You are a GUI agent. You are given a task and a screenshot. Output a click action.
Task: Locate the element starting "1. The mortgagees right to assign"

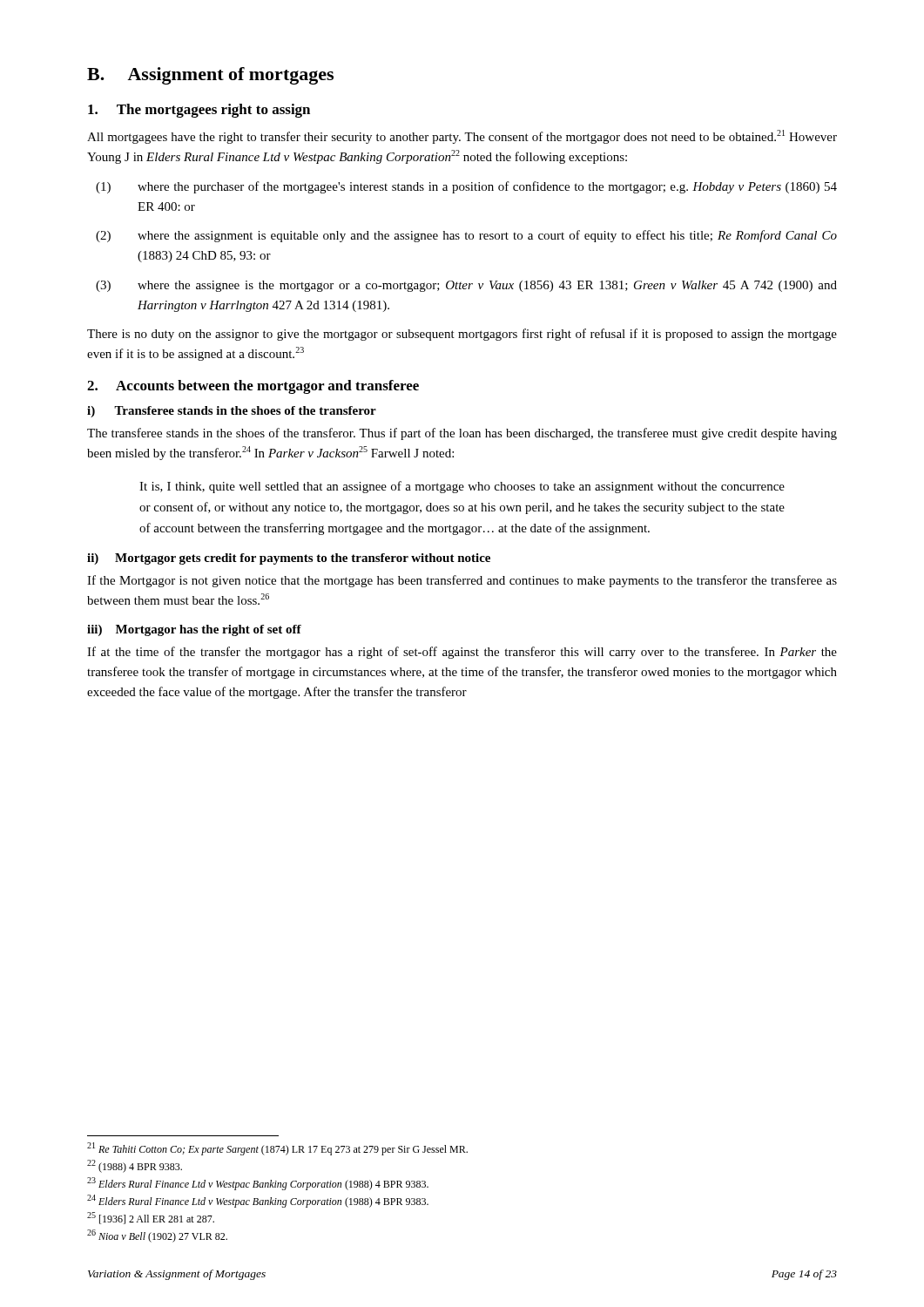click(199, 109)
